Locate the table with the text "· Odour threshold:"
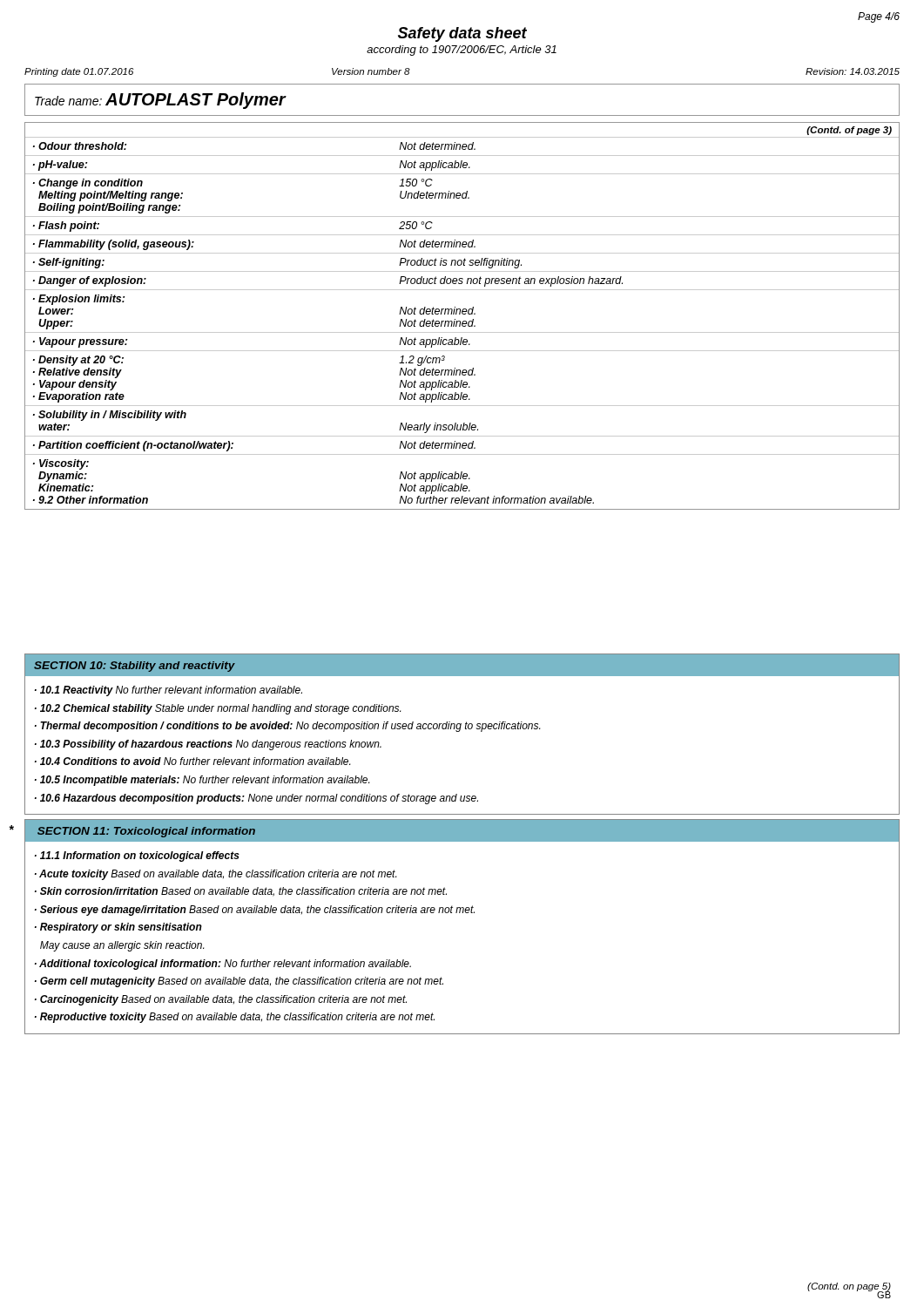Screen dimensions: 1307x924 462,316
